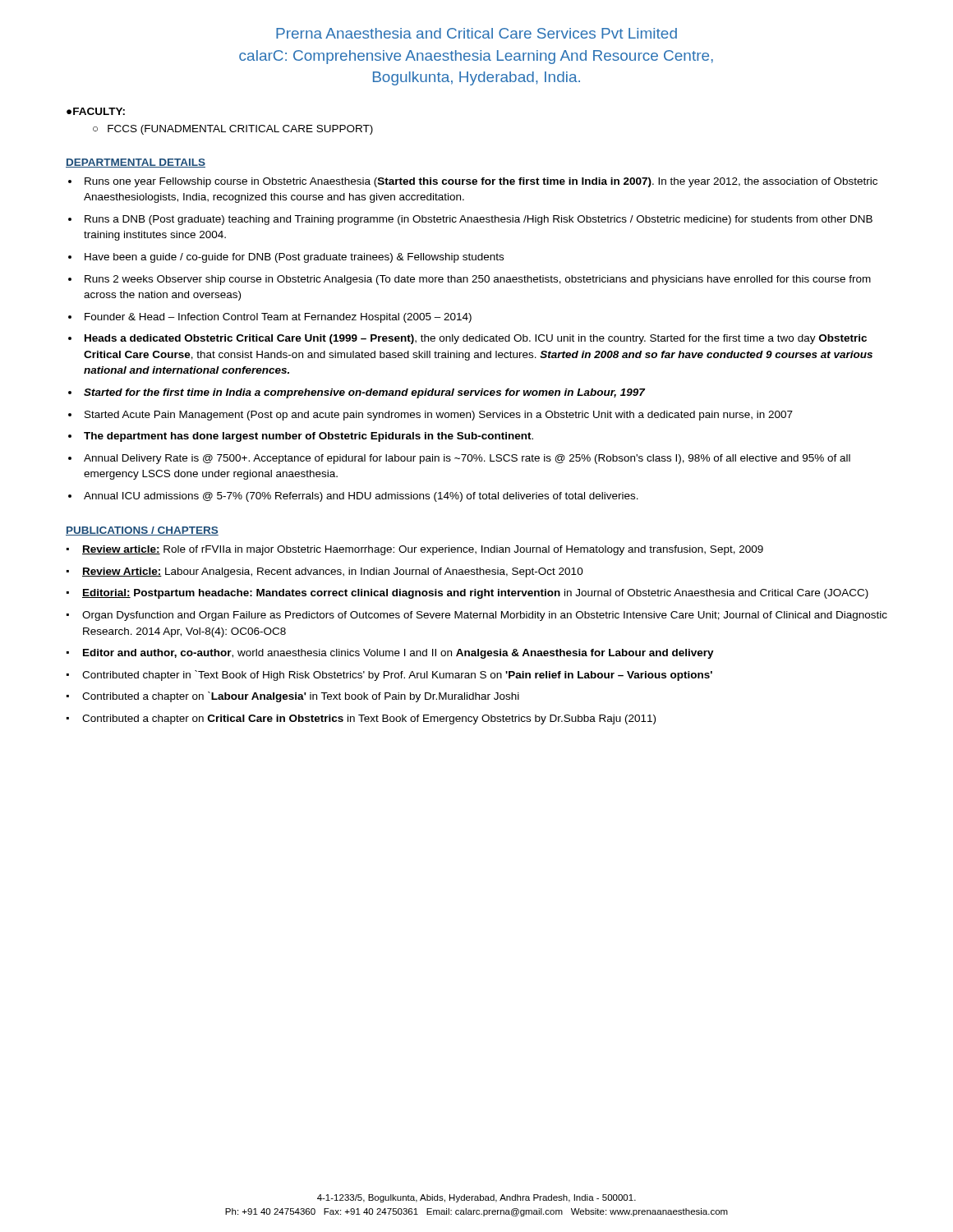Point to the element starting "Review article: Role of"
Screen dimensions: 1232x953
(415, 550)
